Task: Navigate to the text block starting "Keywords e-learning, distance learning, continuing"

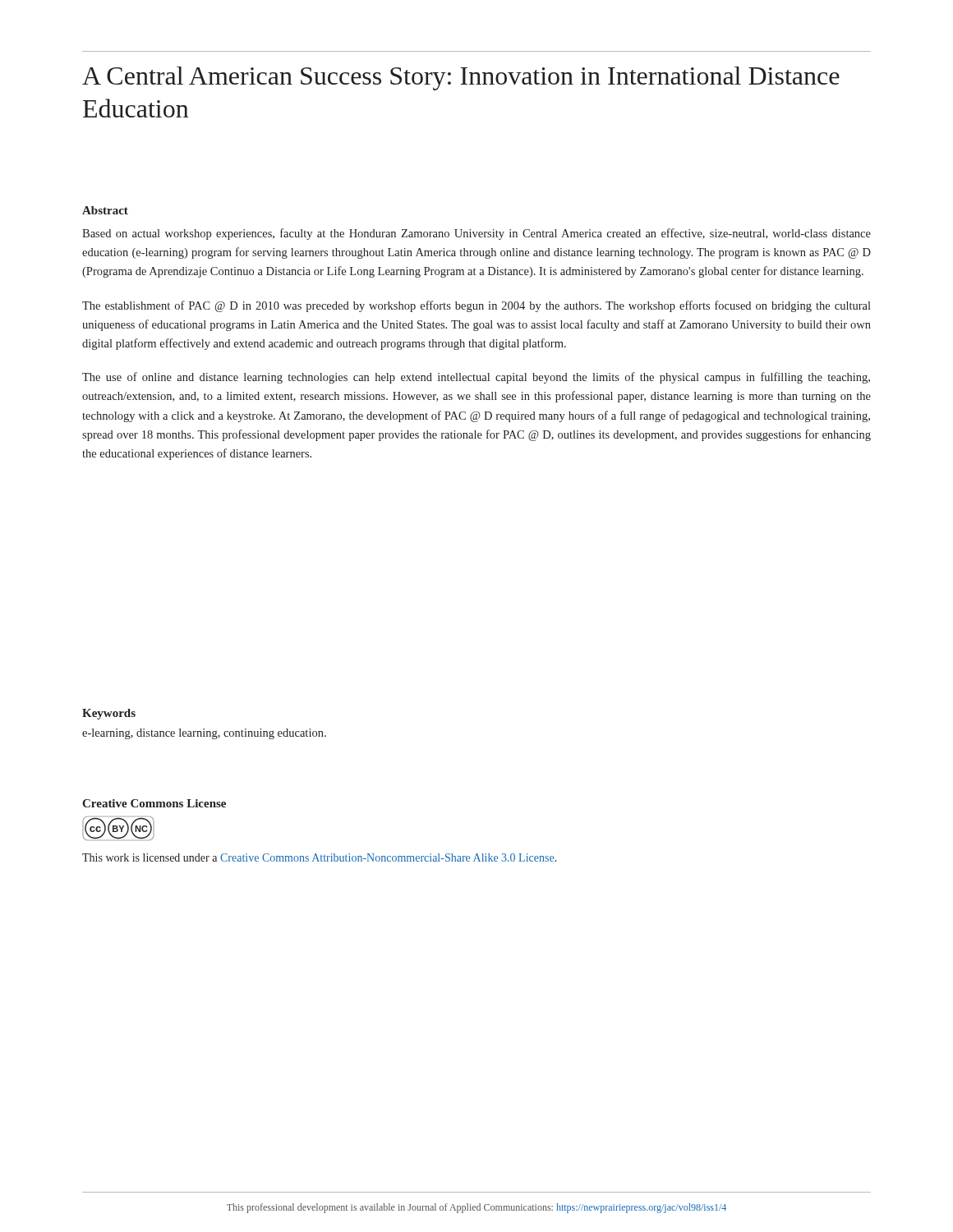Action: [x=109, y=714]
